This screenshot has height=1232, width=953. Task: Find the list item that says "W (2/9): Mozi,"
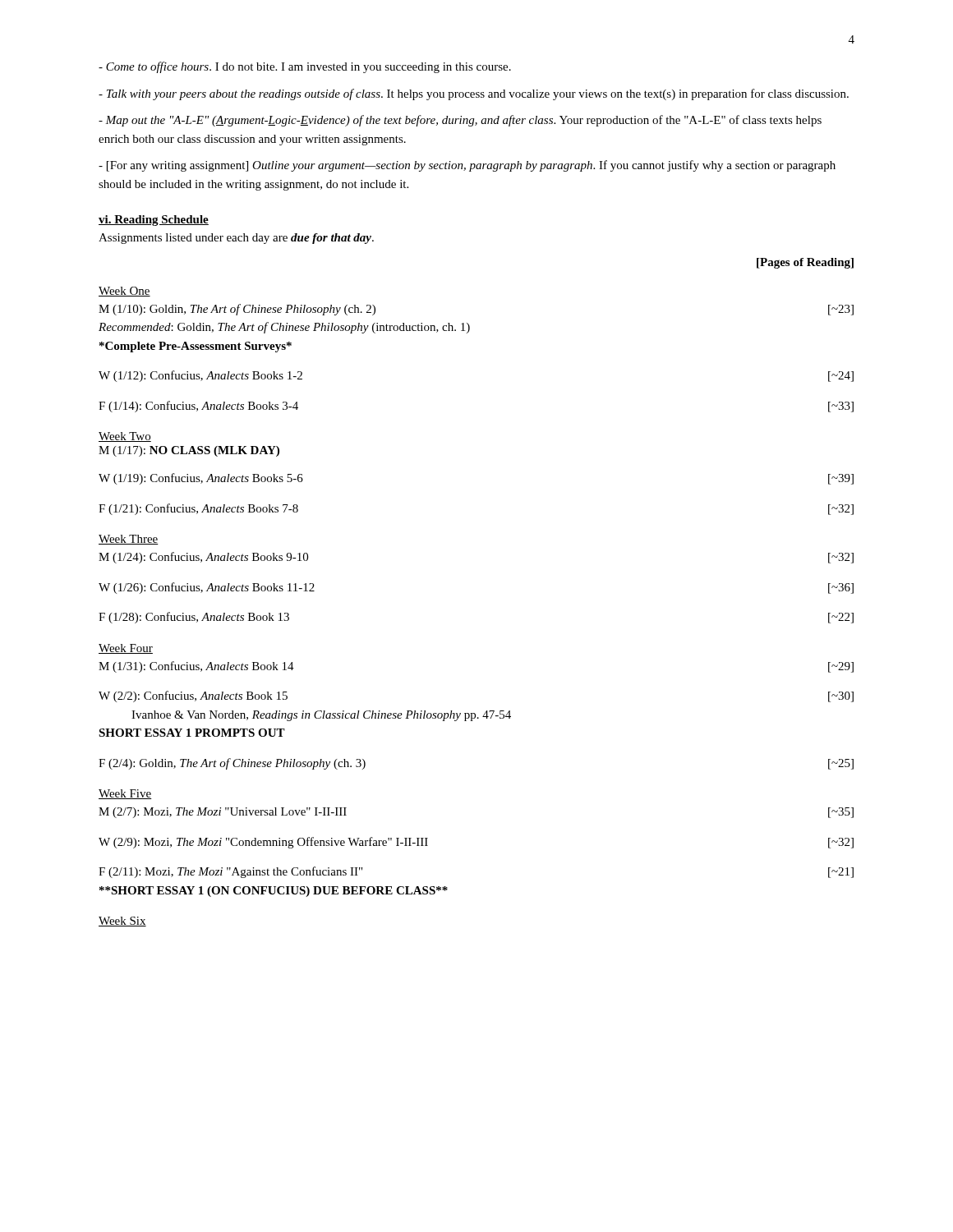(x=267, y=842)
